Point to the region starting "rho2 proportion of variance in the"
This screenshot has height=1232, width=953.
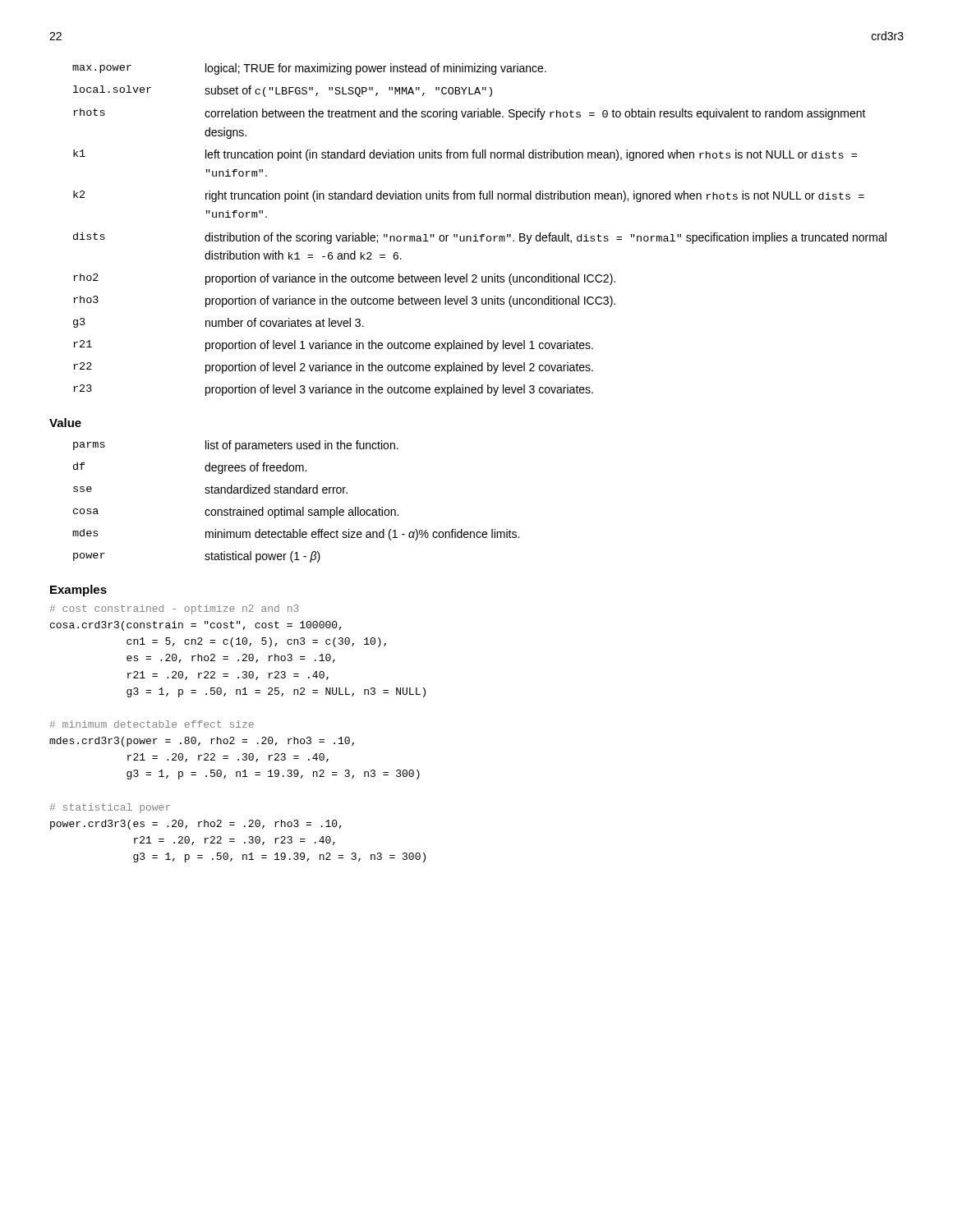(x=476, y=279)
